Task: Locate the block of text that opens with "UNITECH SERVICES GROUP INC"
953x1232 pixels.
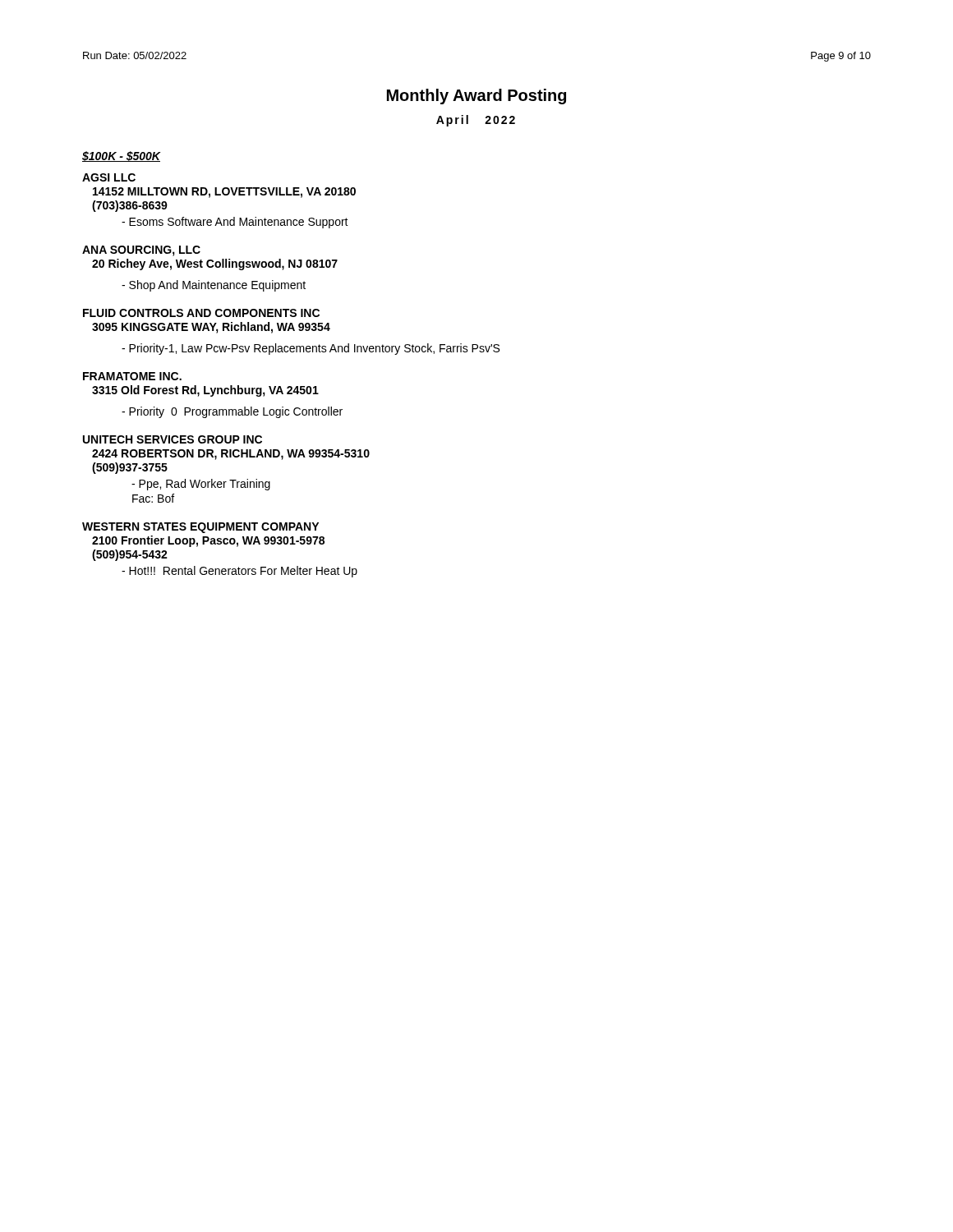Action: coord(173,439)
